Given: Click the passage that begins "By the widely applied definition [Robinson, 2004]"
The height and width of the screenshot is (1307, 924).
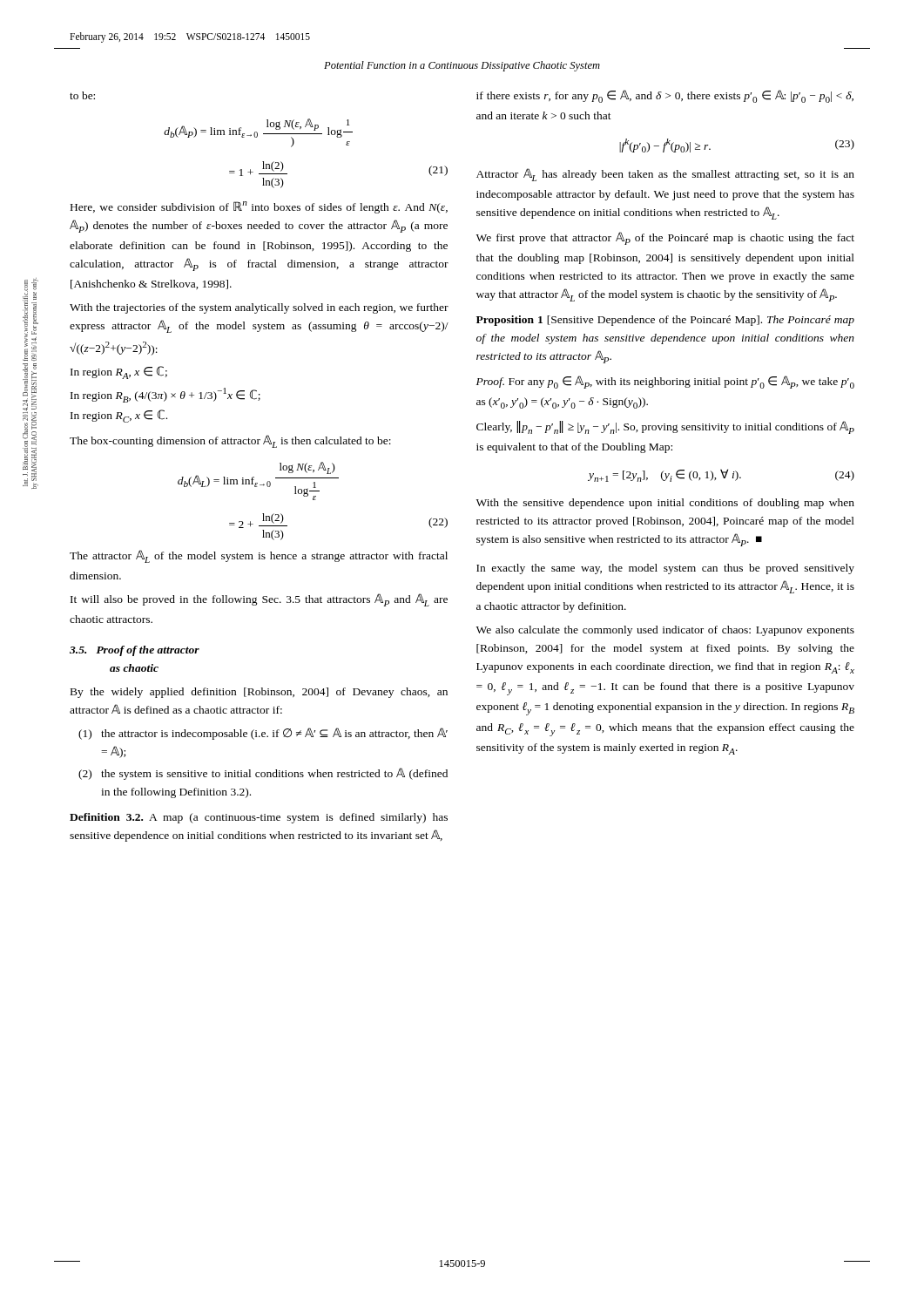Looking at the screenshot, I should coord(259,702).
